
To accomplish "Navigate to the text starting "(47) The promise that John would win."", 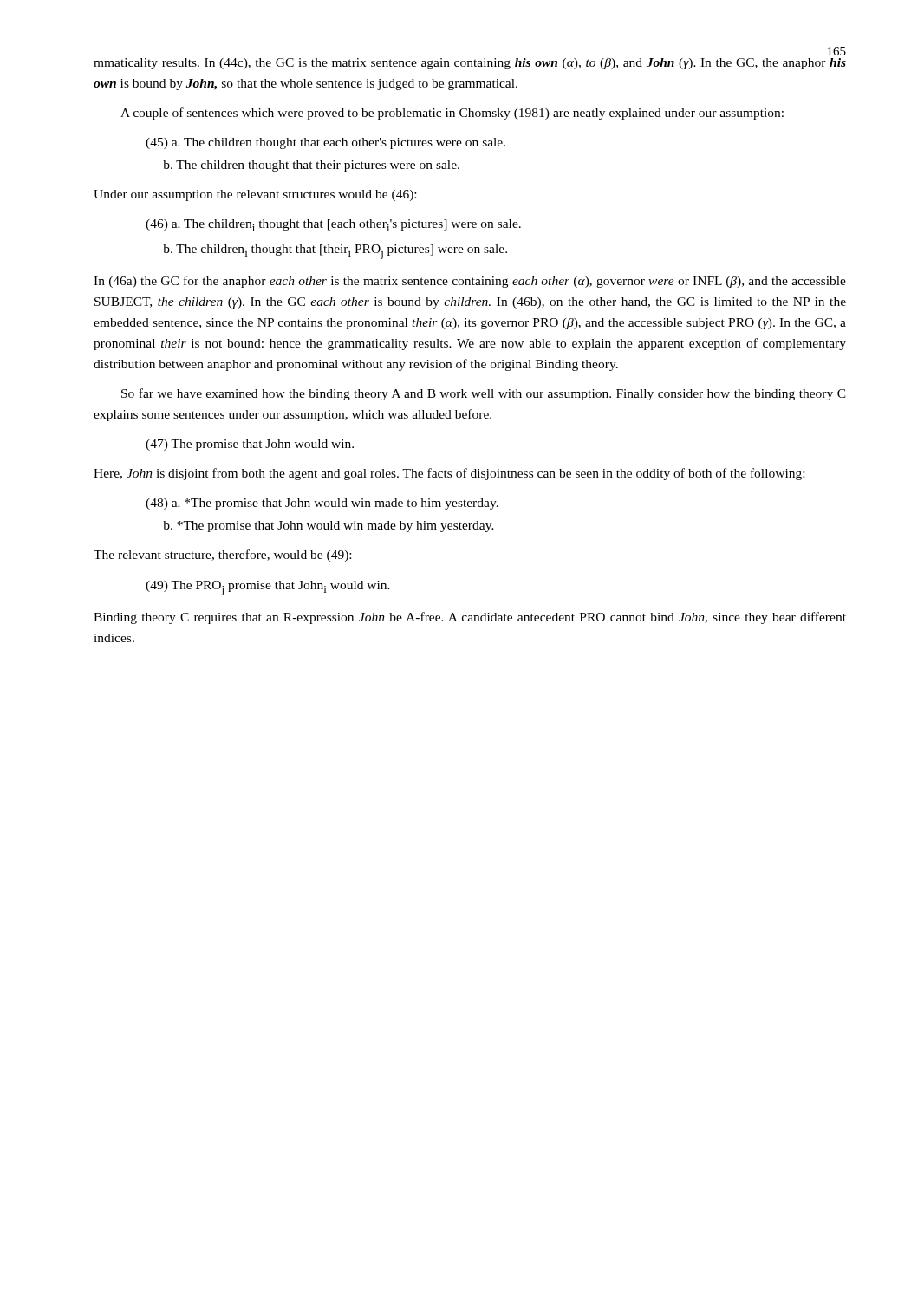I will coord(250,444).
